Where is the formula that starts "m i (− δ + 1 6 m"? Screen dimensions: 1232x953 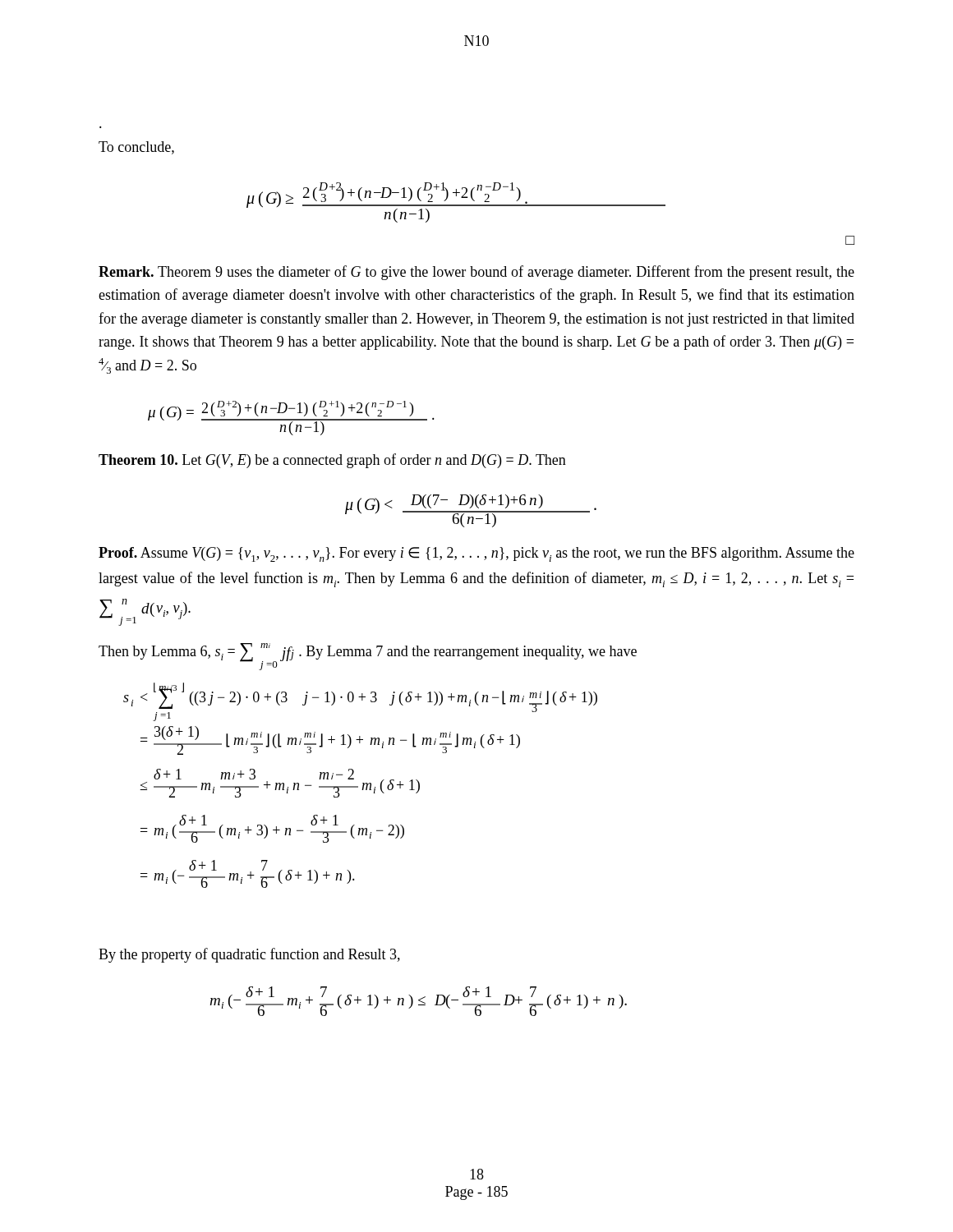(476, 1001)
